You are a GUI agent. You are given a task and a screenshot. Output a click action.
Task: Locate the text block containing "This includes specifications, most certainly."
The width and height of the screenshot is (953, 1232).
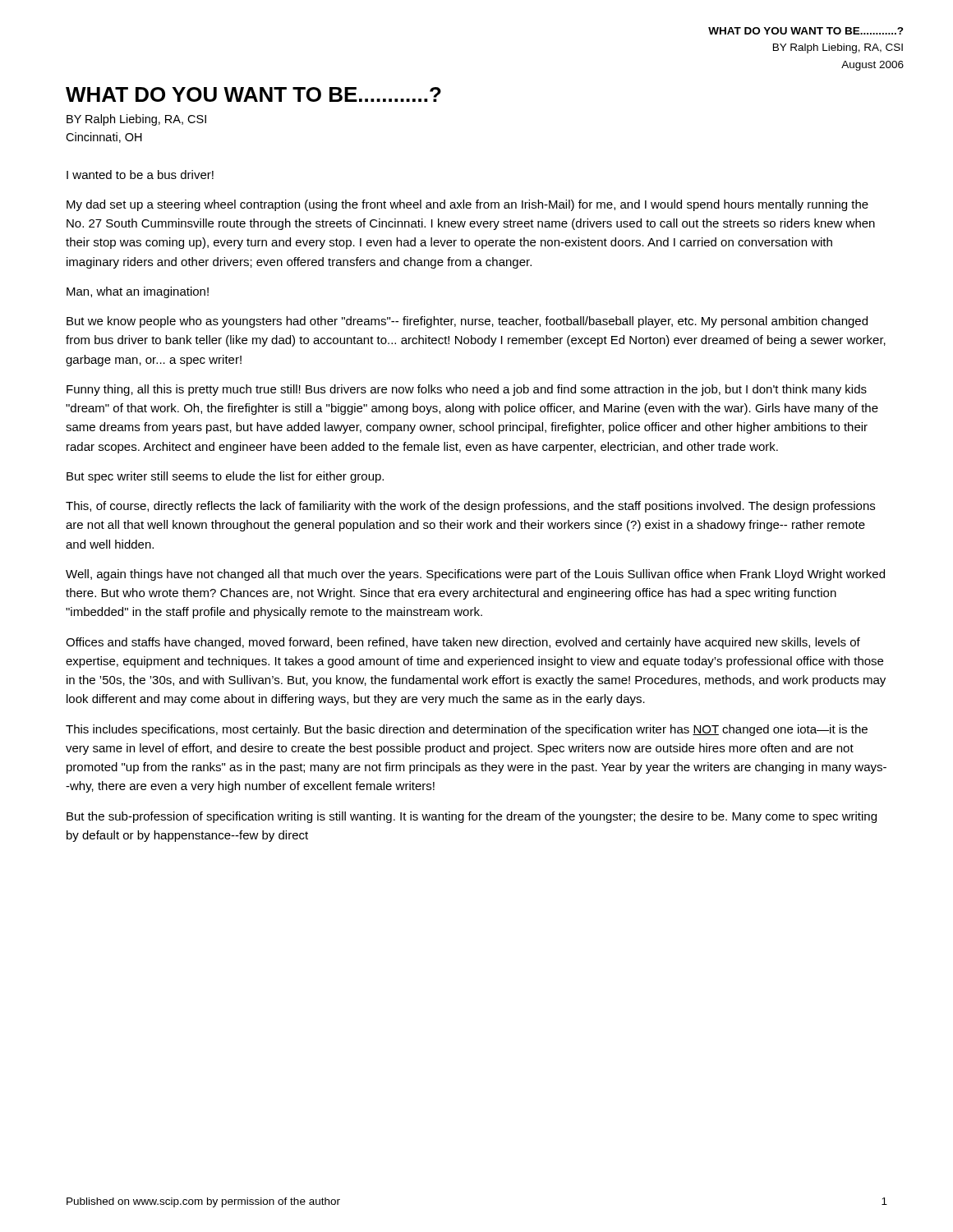tap(476, 757)
